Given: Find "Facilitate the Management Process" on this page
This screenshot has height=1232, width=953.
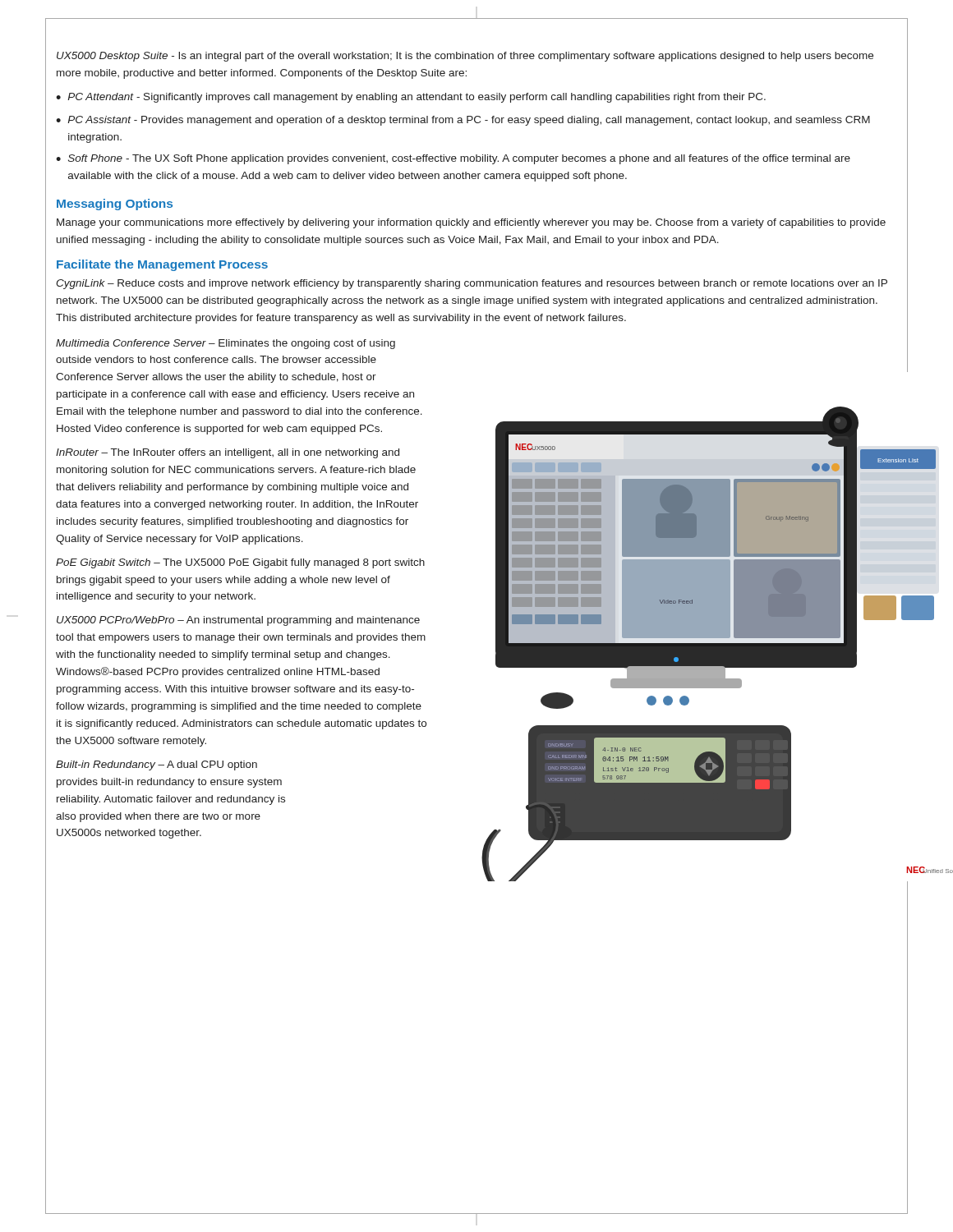Looking at the screenshot, I should 162,264.
